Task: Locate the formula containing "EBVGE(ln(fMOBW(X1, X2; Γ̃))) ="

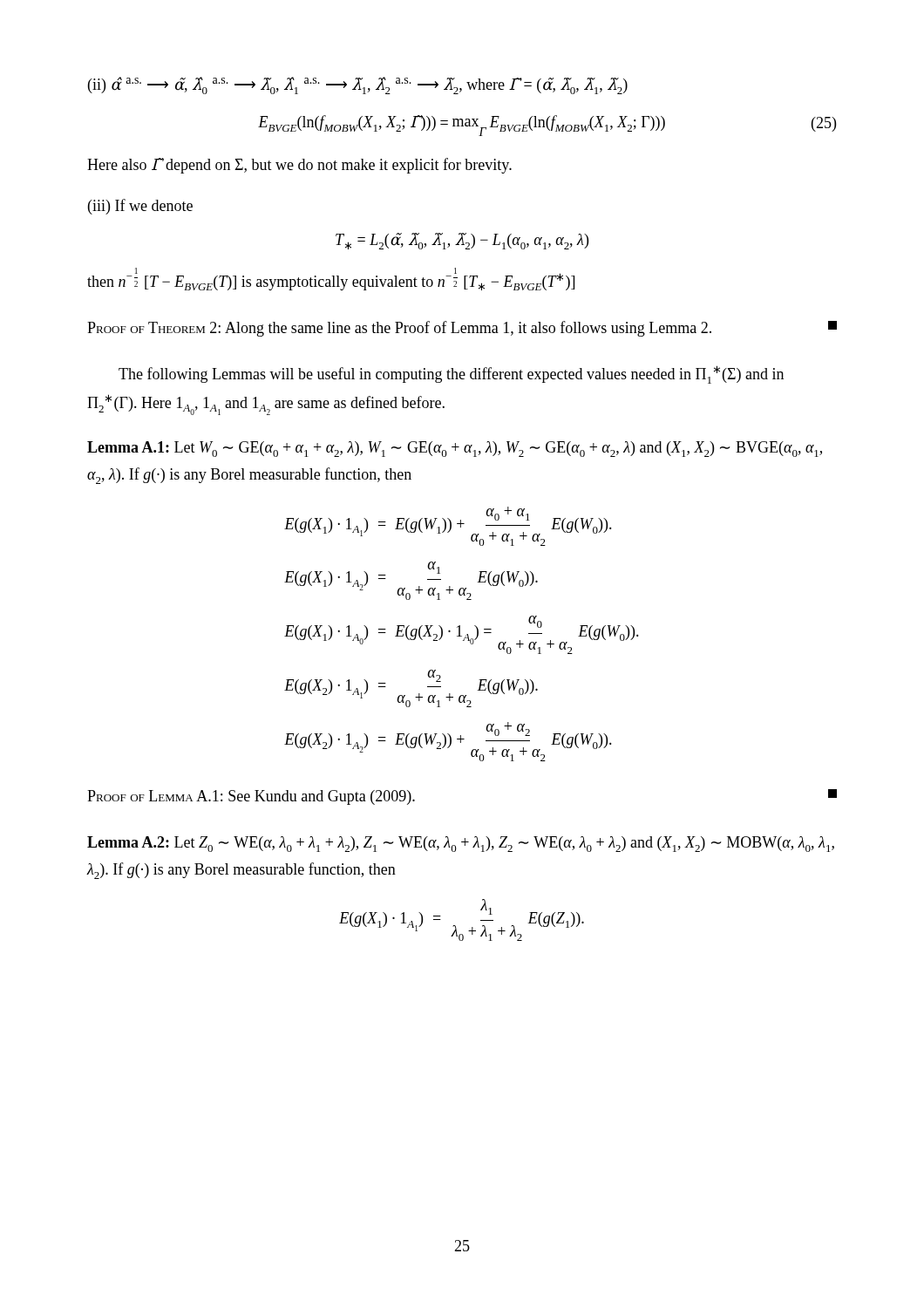Action: [x=548, y=123]
